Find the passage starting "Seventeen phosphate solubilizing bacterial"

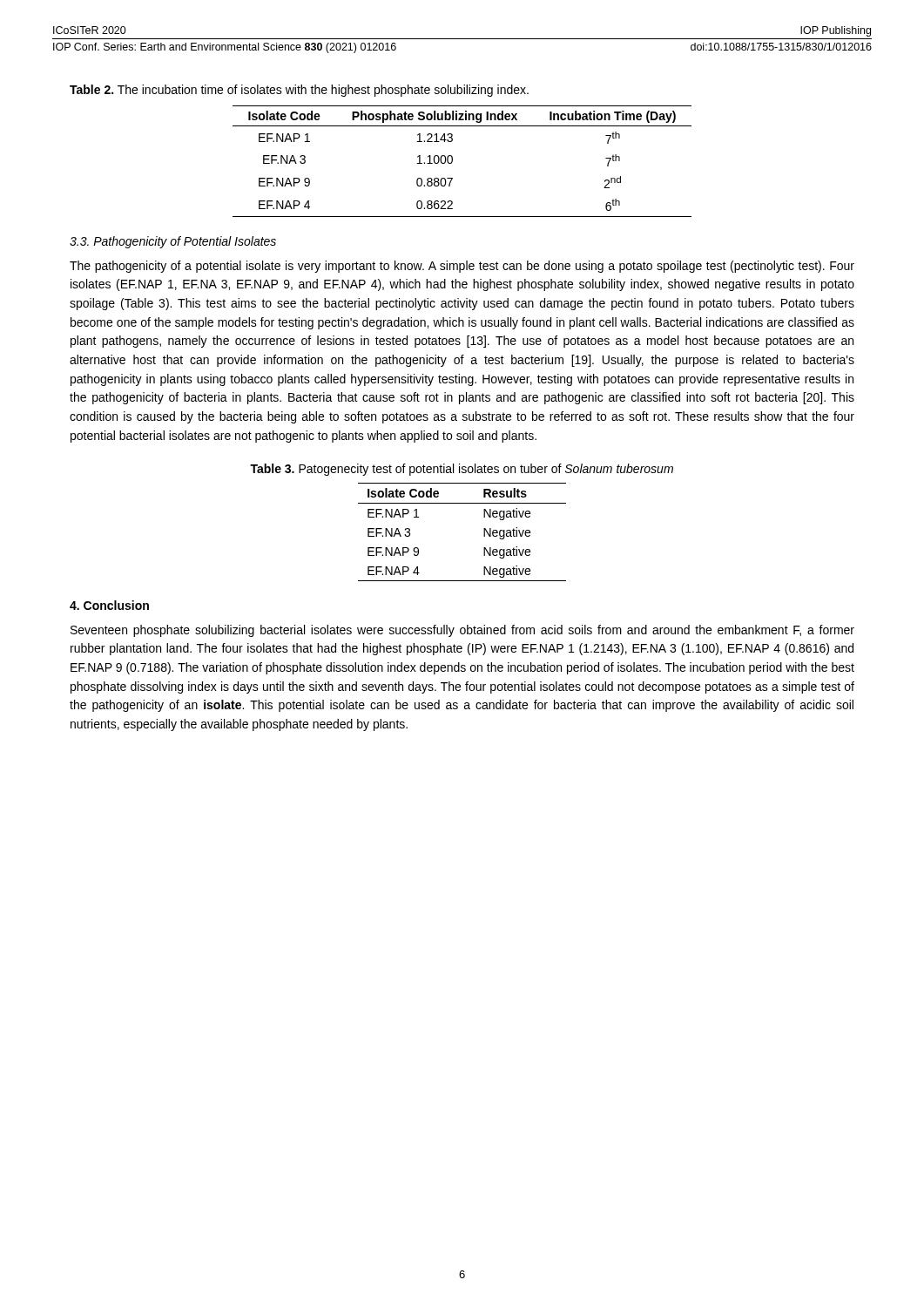tap(462, 677)
